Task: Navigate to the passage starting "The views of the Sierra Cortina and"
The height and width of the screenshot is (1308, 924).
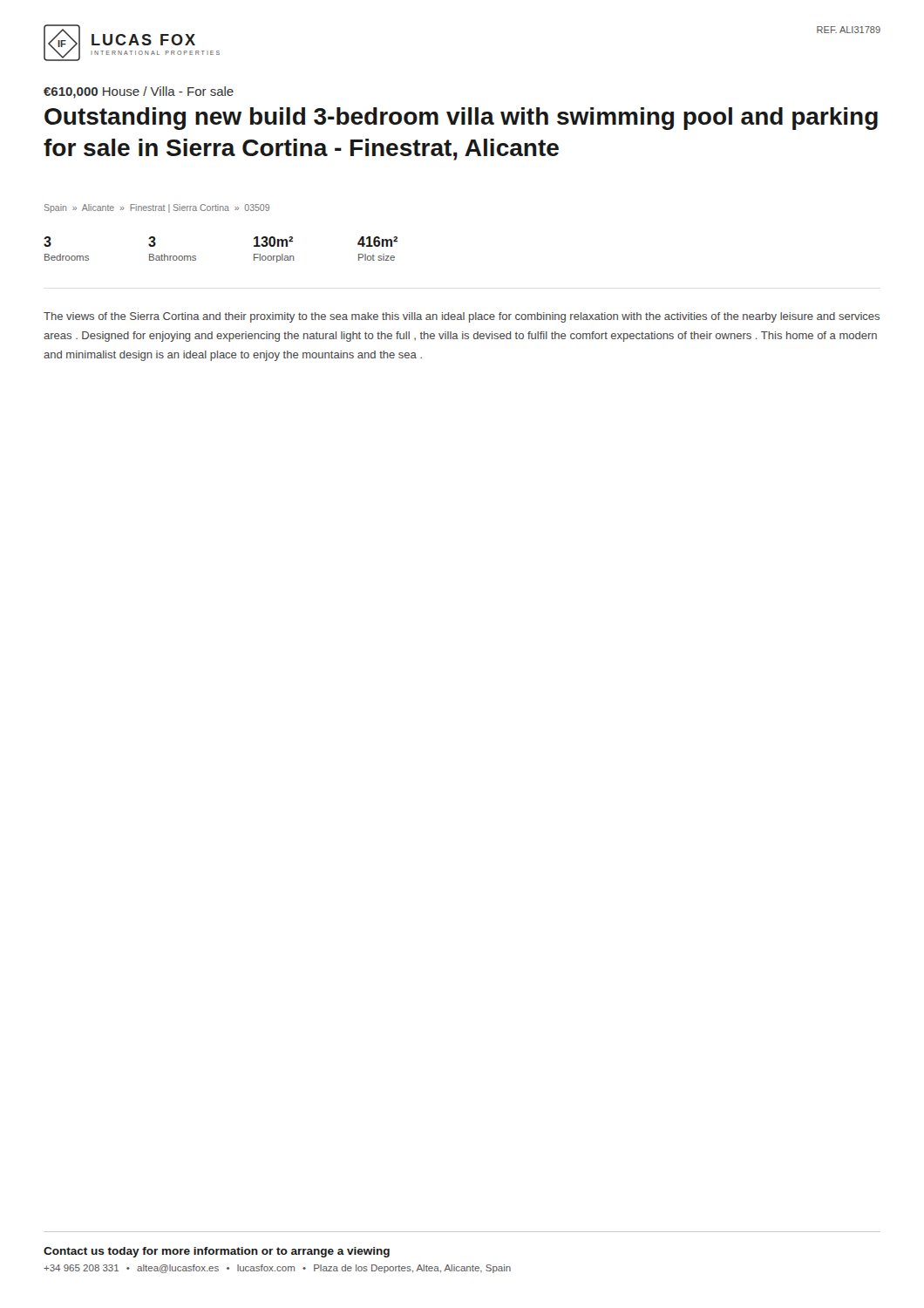Action: [462, 335]
